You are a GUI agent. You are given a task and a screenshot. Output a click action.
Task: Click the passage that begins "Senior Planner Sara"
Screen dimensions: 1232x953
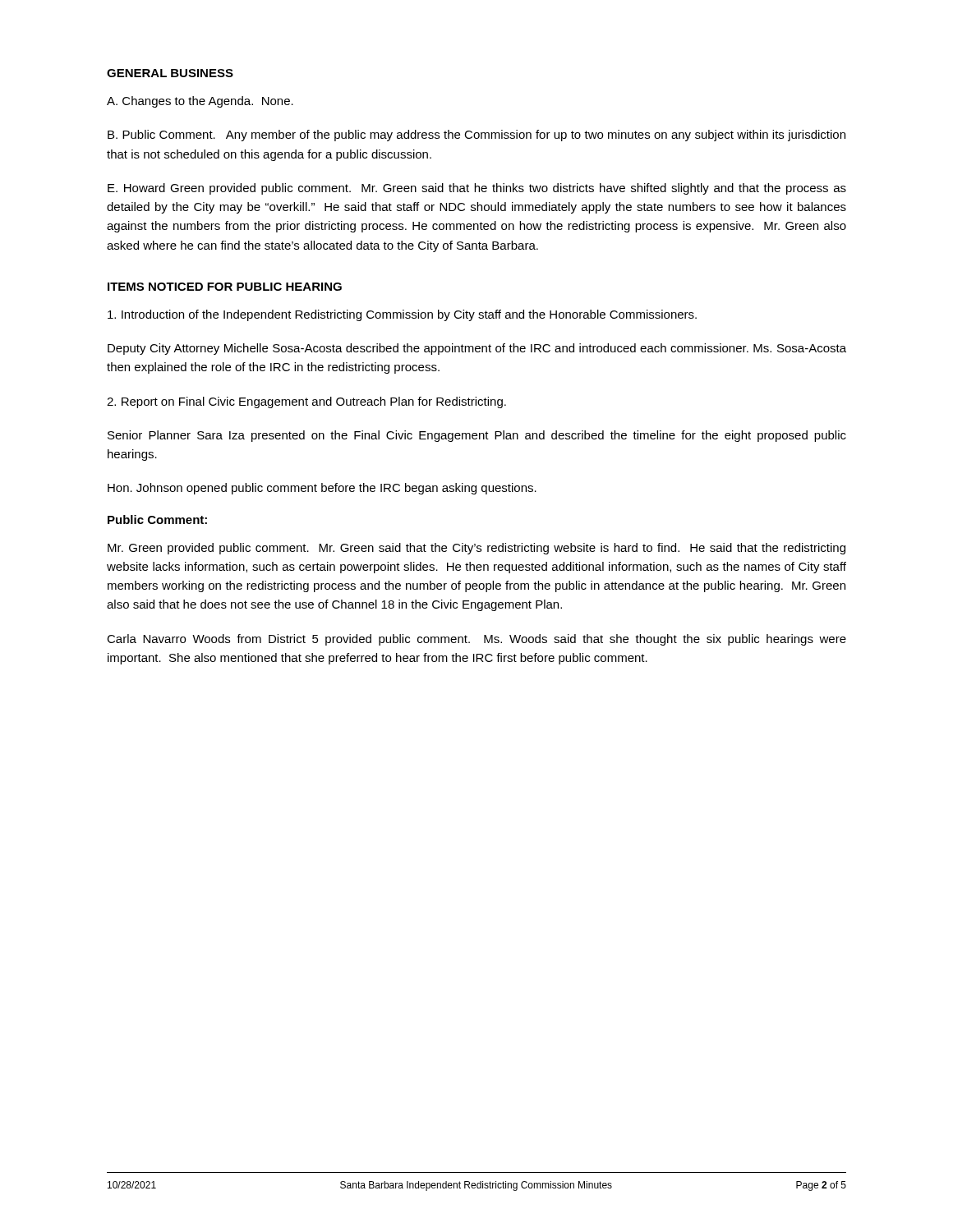coord(476,444)
